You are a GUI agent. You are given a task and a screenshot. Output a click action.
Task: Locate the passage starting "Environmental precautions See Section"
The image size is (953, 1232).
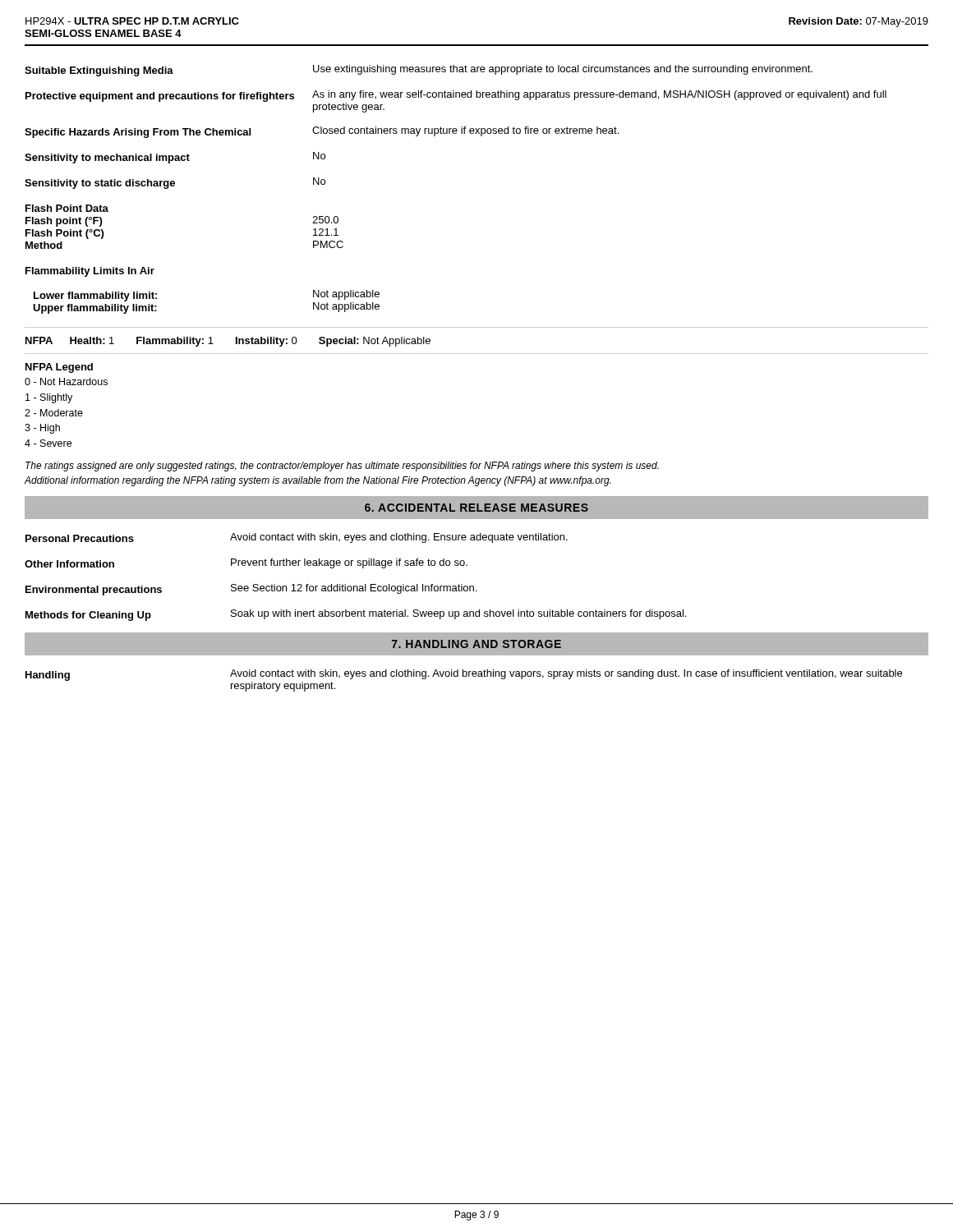click(476, 588)
